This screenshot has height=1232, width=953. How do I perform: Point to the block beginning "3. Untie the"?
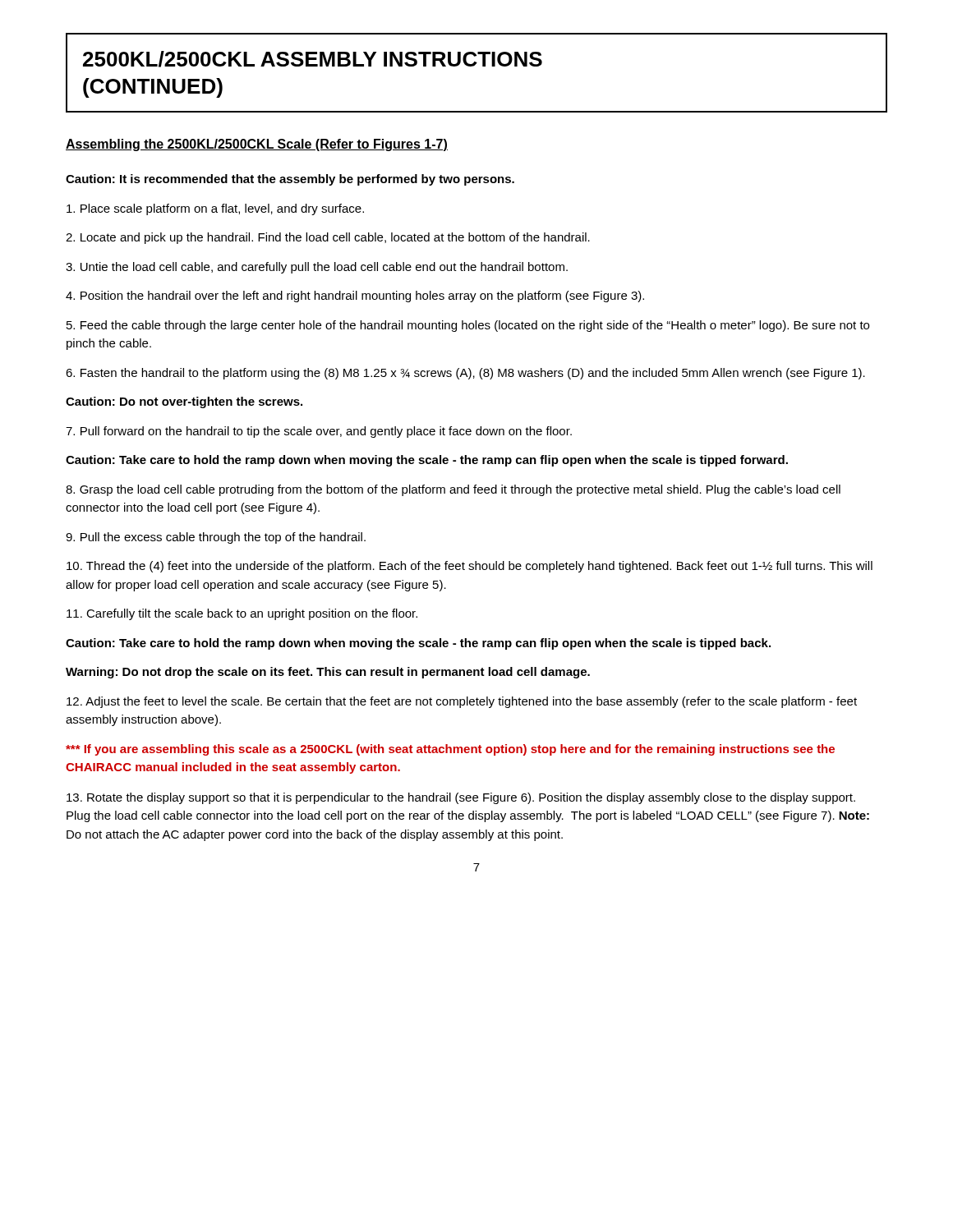pos(317,266)
